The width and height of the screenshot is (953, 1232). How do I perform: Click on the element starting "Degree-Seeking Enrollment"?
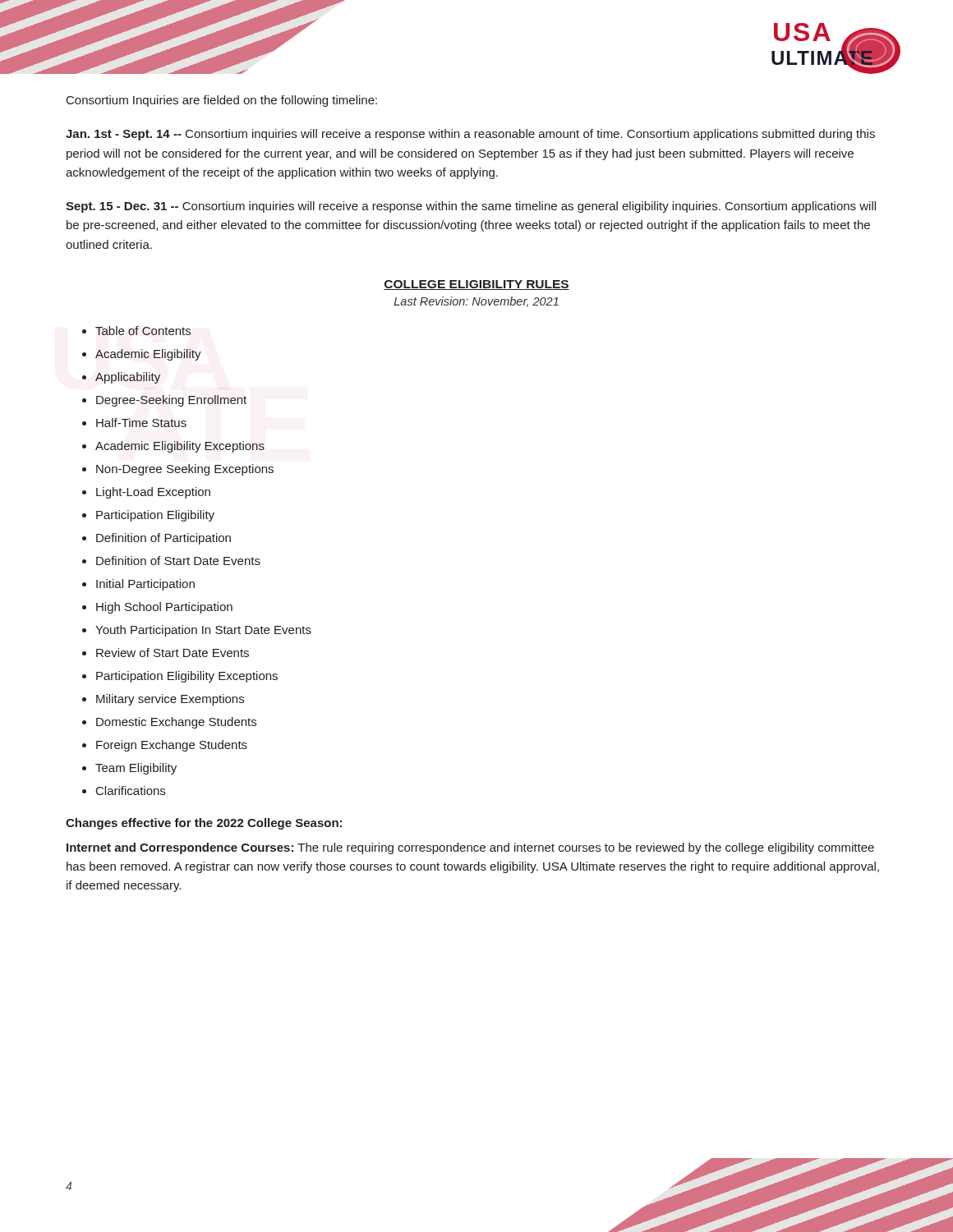click(171, 401)
